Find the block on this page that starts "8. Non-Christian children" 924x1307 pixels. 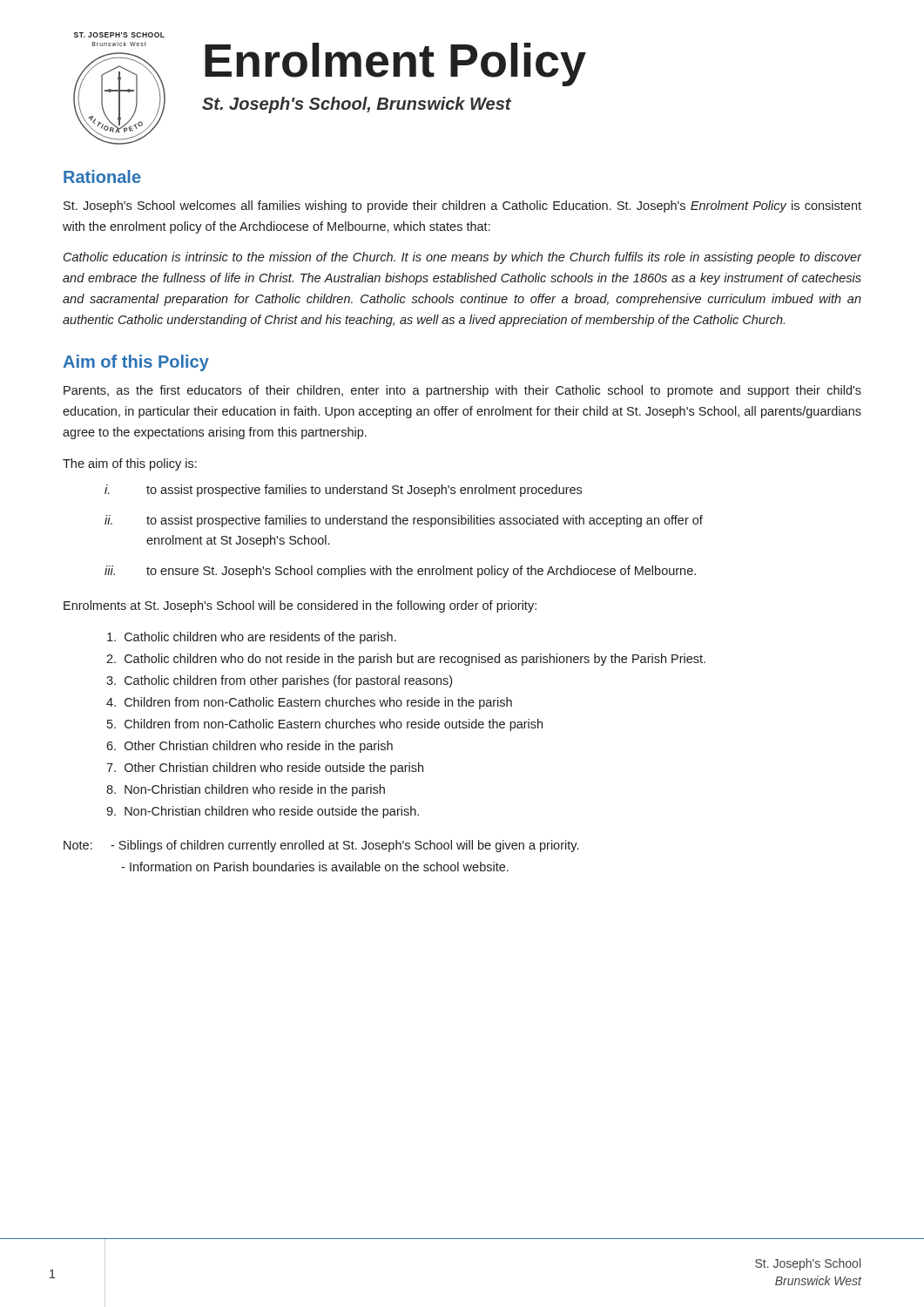[246, 789]
